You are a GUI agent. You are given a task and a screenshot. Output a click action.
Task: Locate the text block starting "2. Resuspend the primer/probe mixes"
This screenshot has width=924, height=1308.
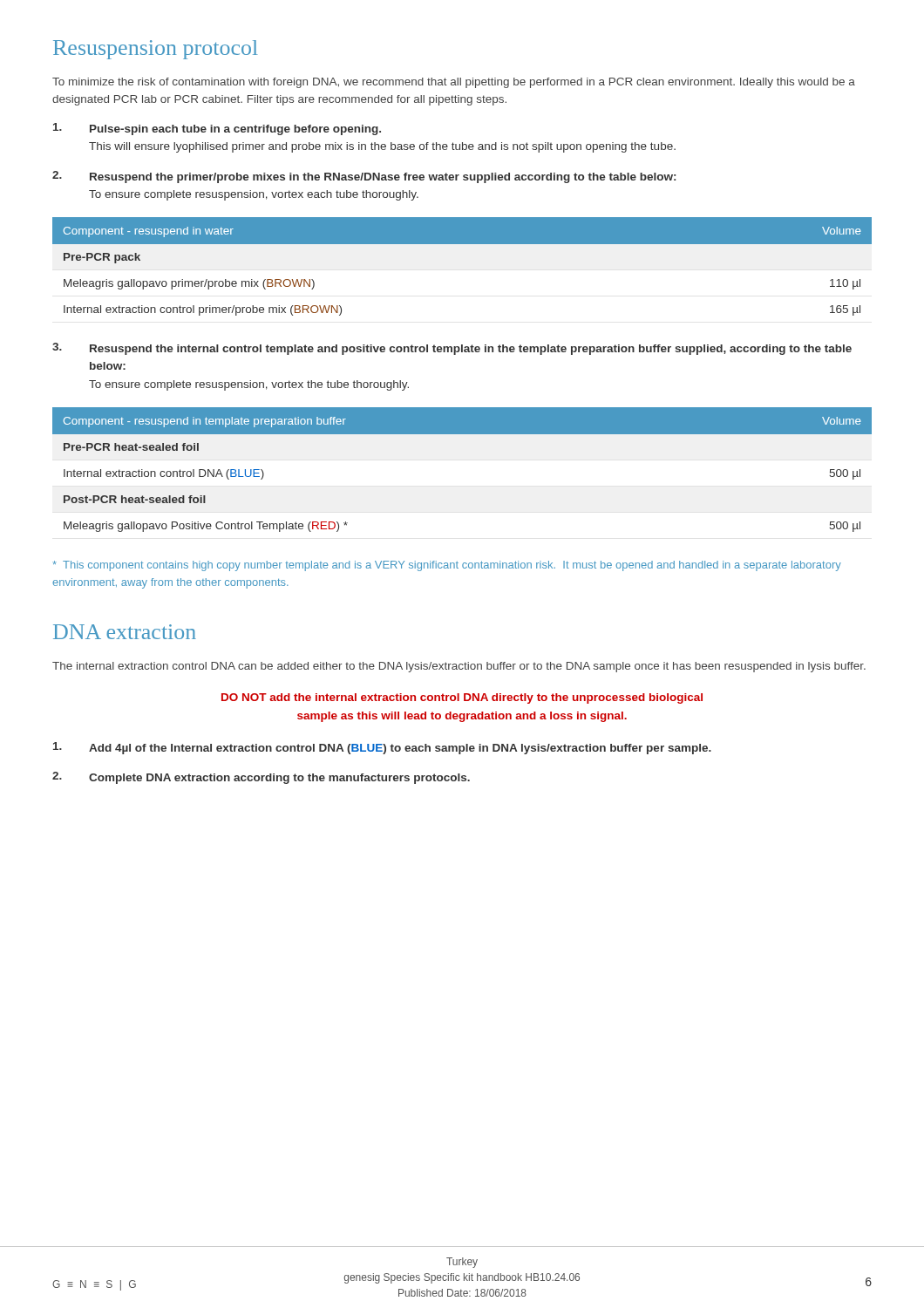point(365,185)
